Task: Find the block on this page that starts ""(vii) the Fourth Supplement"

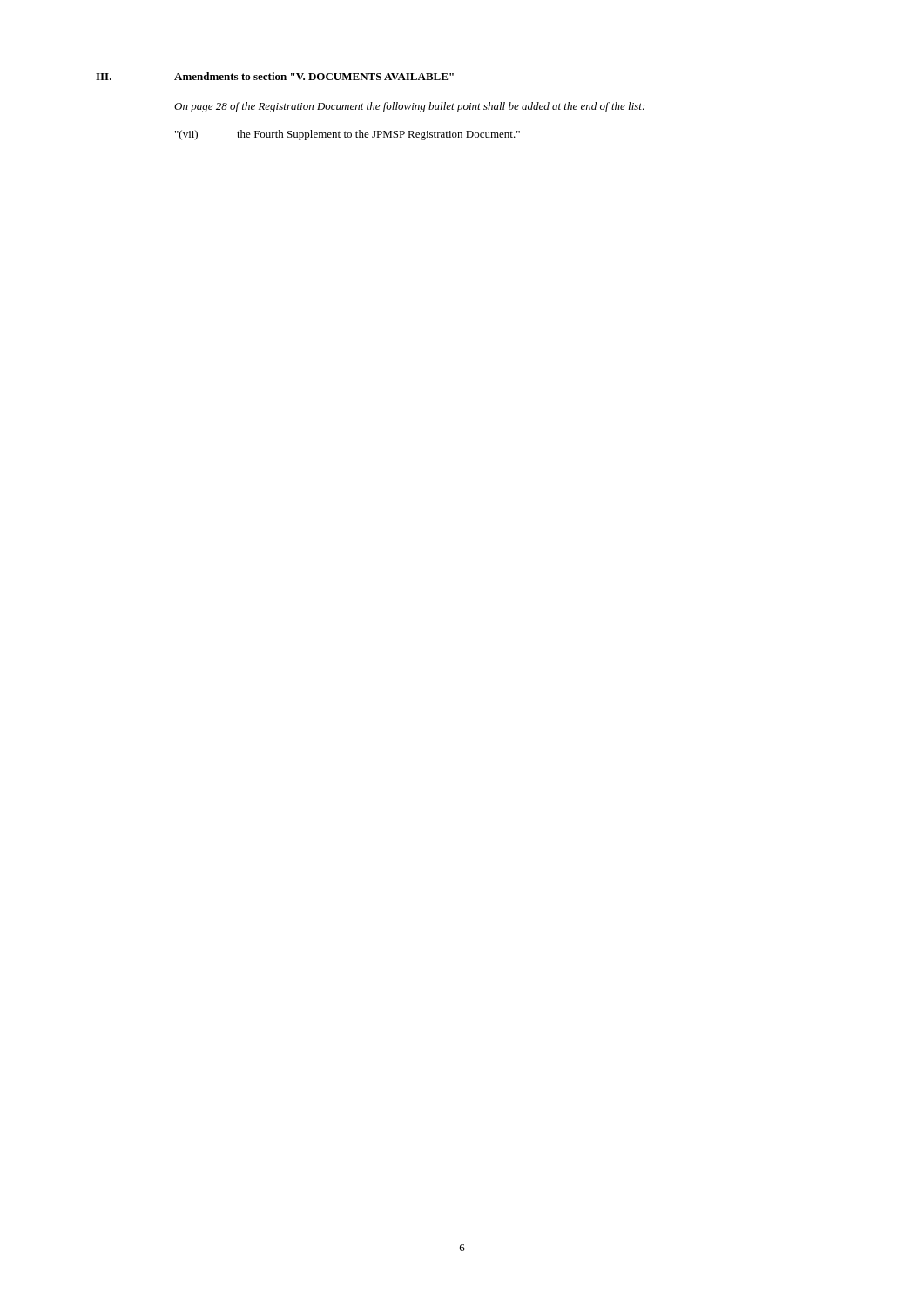Action: coord(510,134)
